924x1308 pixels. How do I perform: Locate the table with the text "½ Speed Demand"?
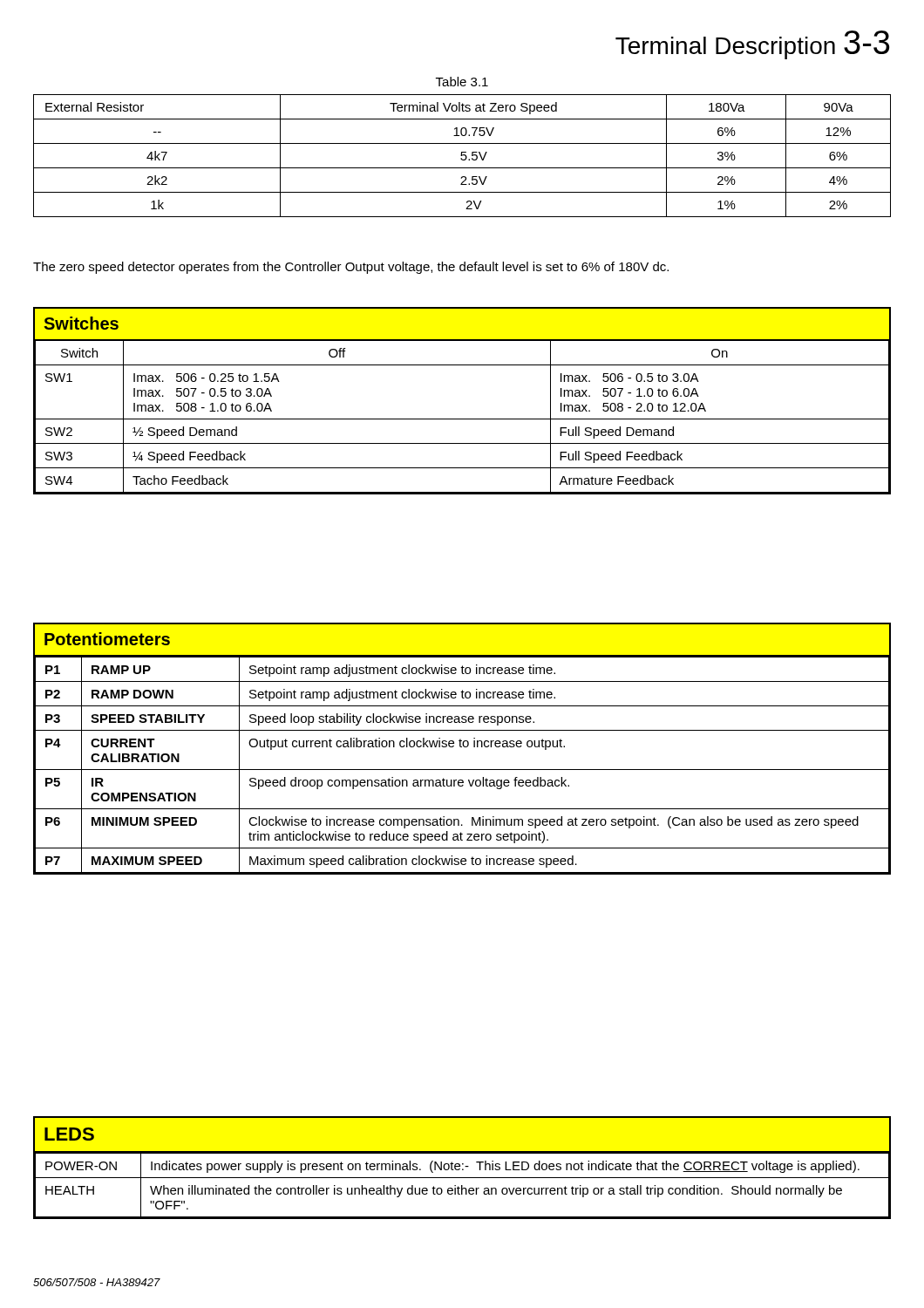462,417
